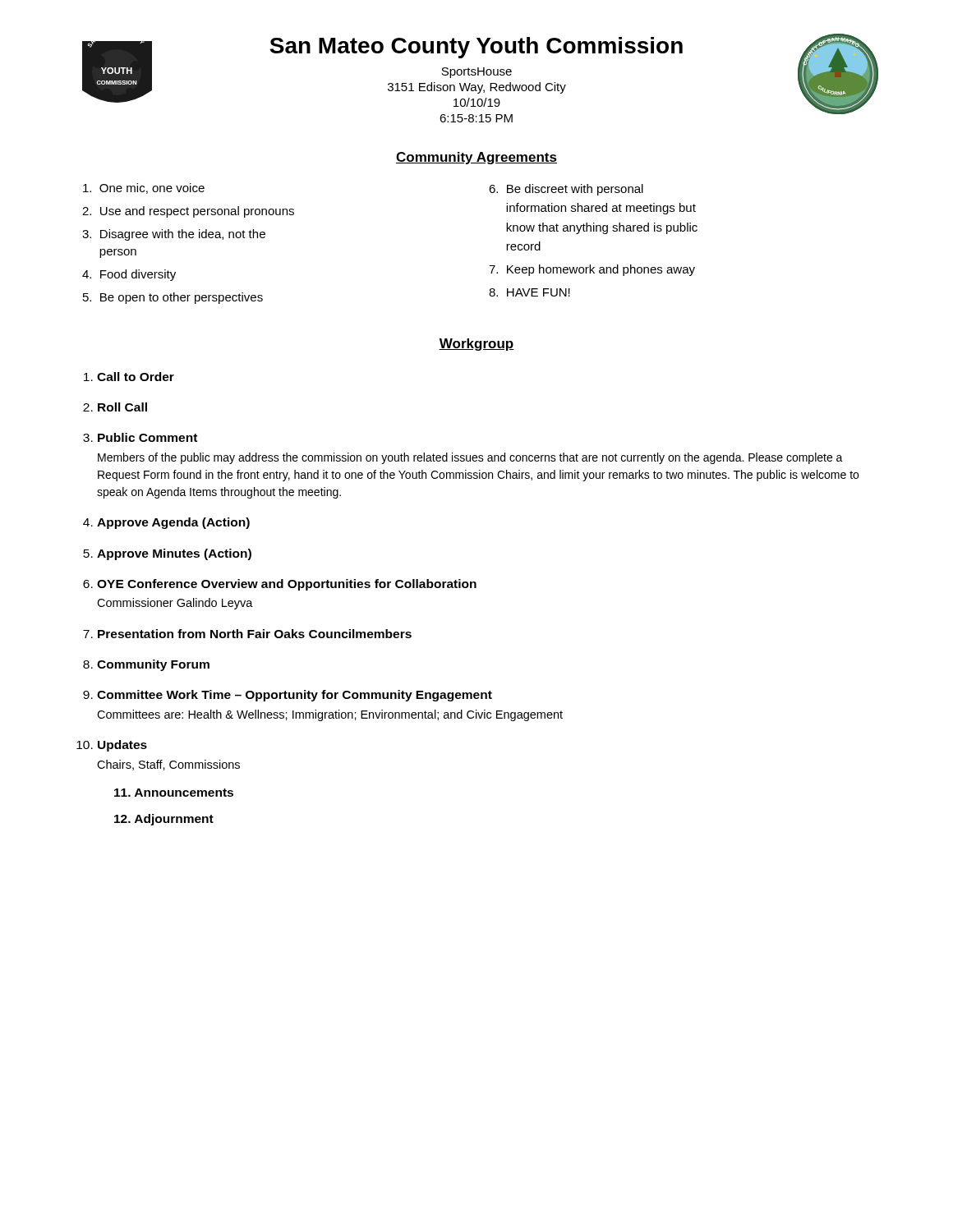Navigate to the element starting "Approve Minutes (Action)"
Screen dimensions: 1232x953
[x=174, y=553]
